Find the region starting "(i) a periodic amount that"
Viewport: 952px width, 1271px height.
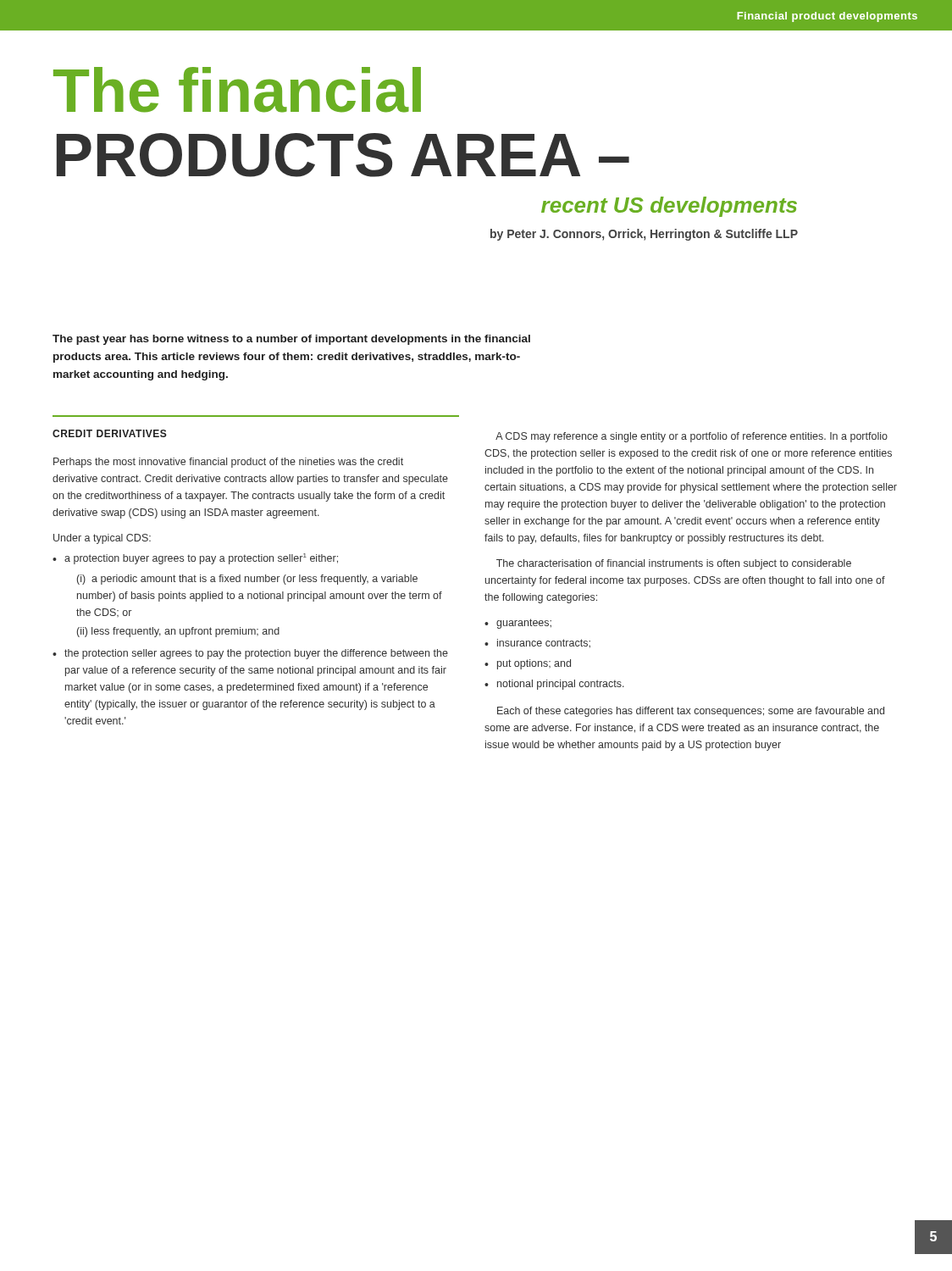point(259,596)
